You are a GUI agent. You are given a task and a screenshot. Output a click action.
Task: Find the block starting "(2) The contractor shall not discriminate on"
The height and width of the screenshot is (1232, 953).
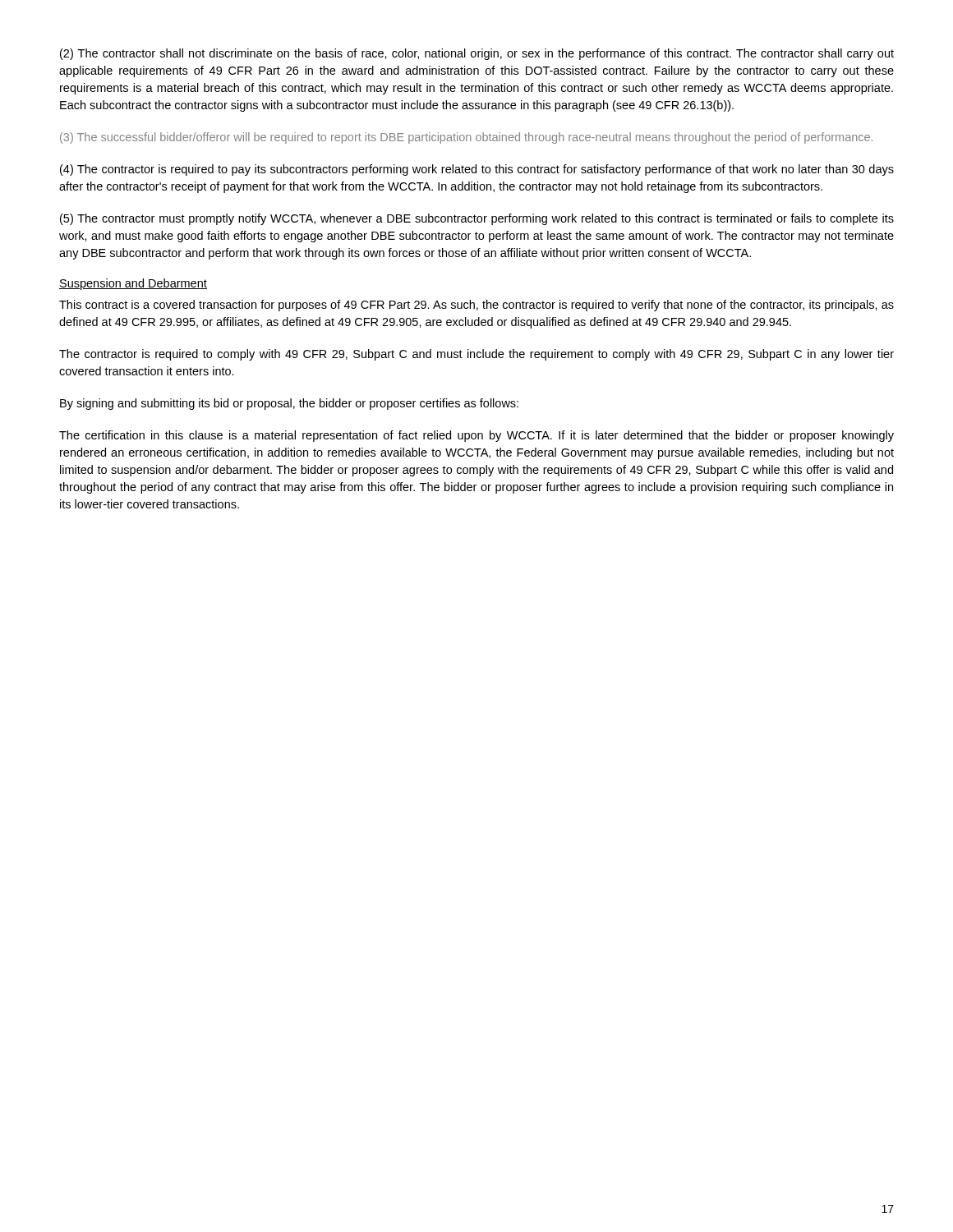(x=476, y=79)
